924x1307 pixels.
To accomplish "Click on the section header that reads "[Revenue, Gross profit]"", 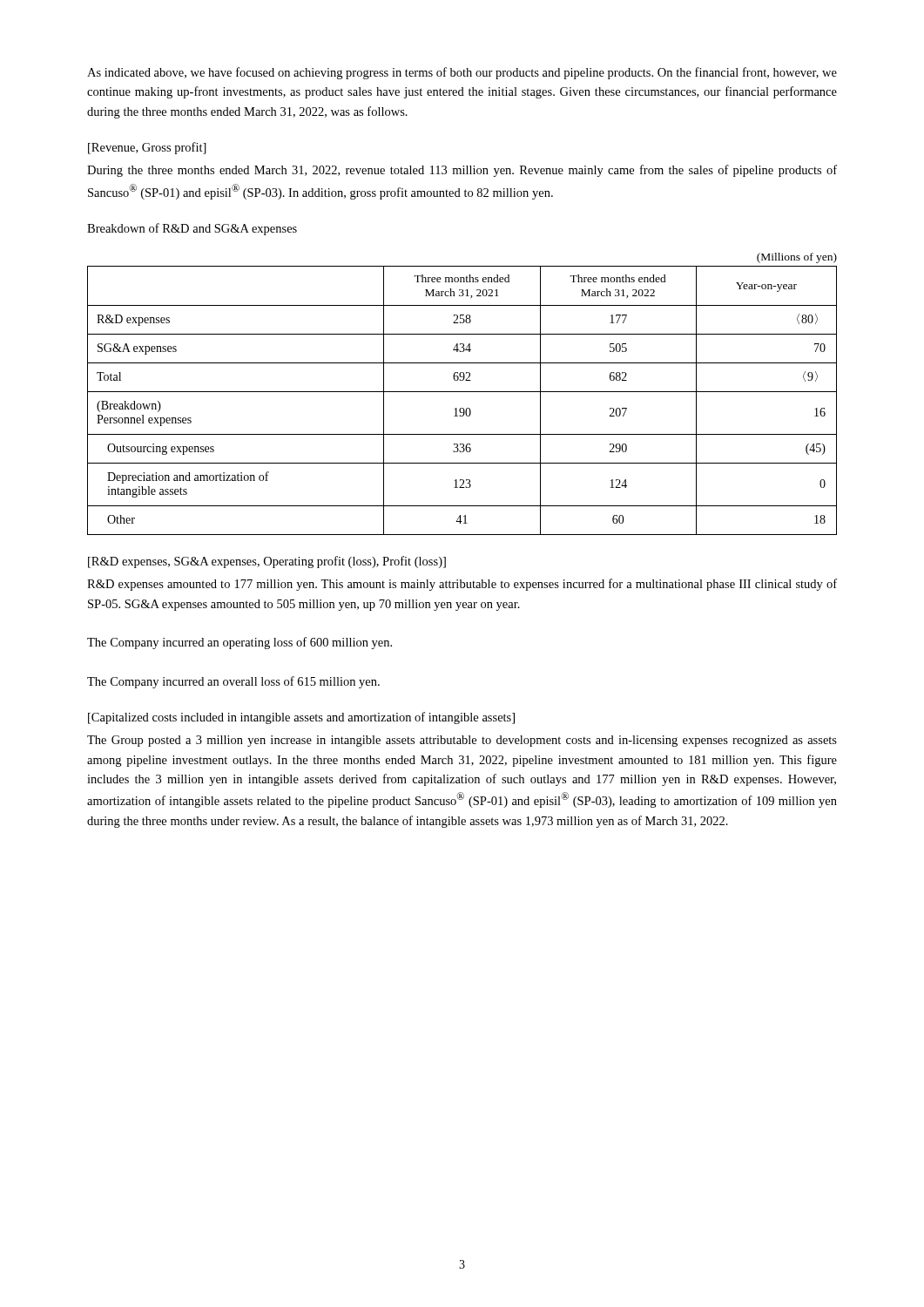I will coord(147,148).
